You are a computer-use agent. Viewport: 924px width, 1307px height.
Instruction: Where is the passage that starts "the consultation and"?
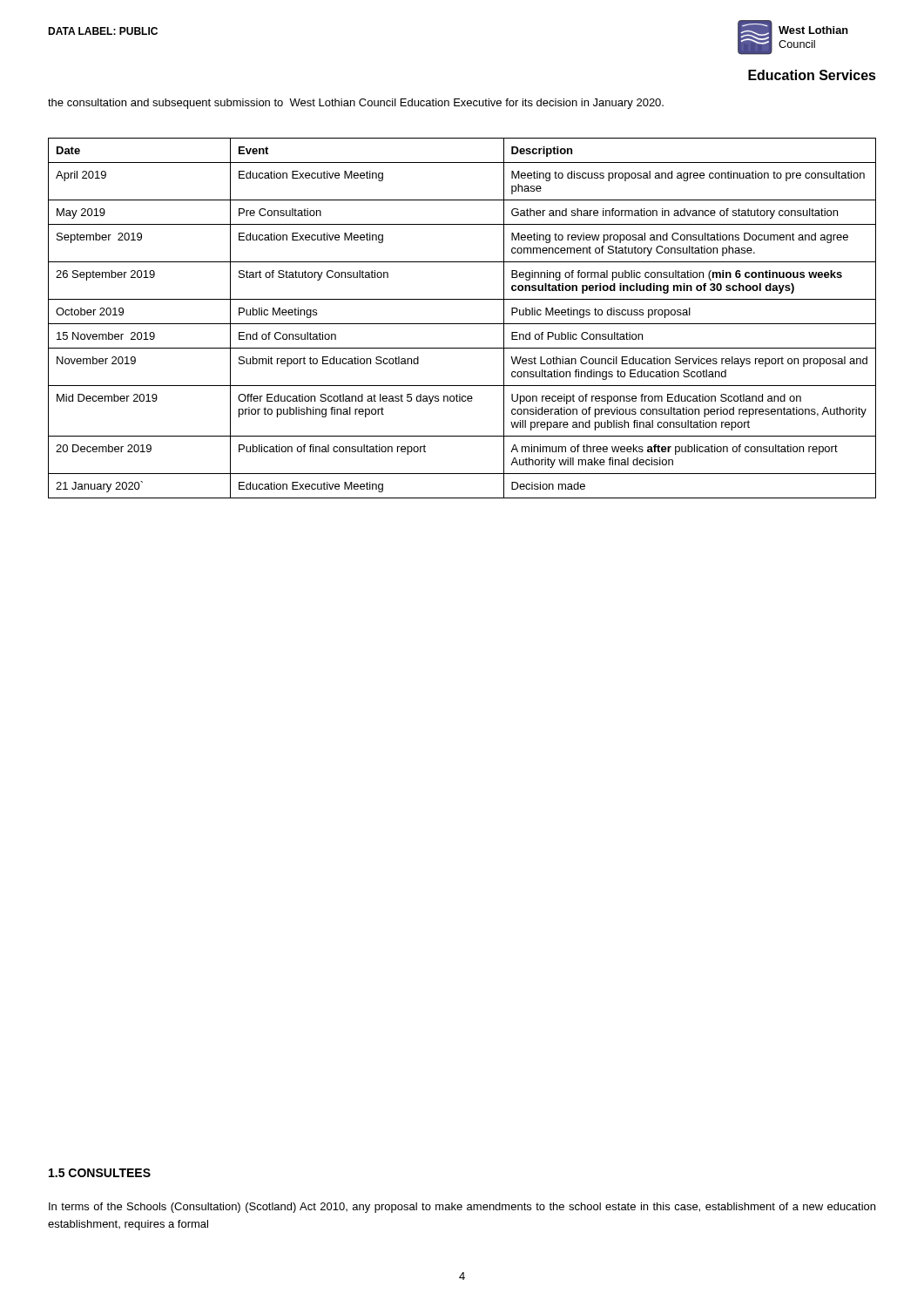tap(356, 102)
